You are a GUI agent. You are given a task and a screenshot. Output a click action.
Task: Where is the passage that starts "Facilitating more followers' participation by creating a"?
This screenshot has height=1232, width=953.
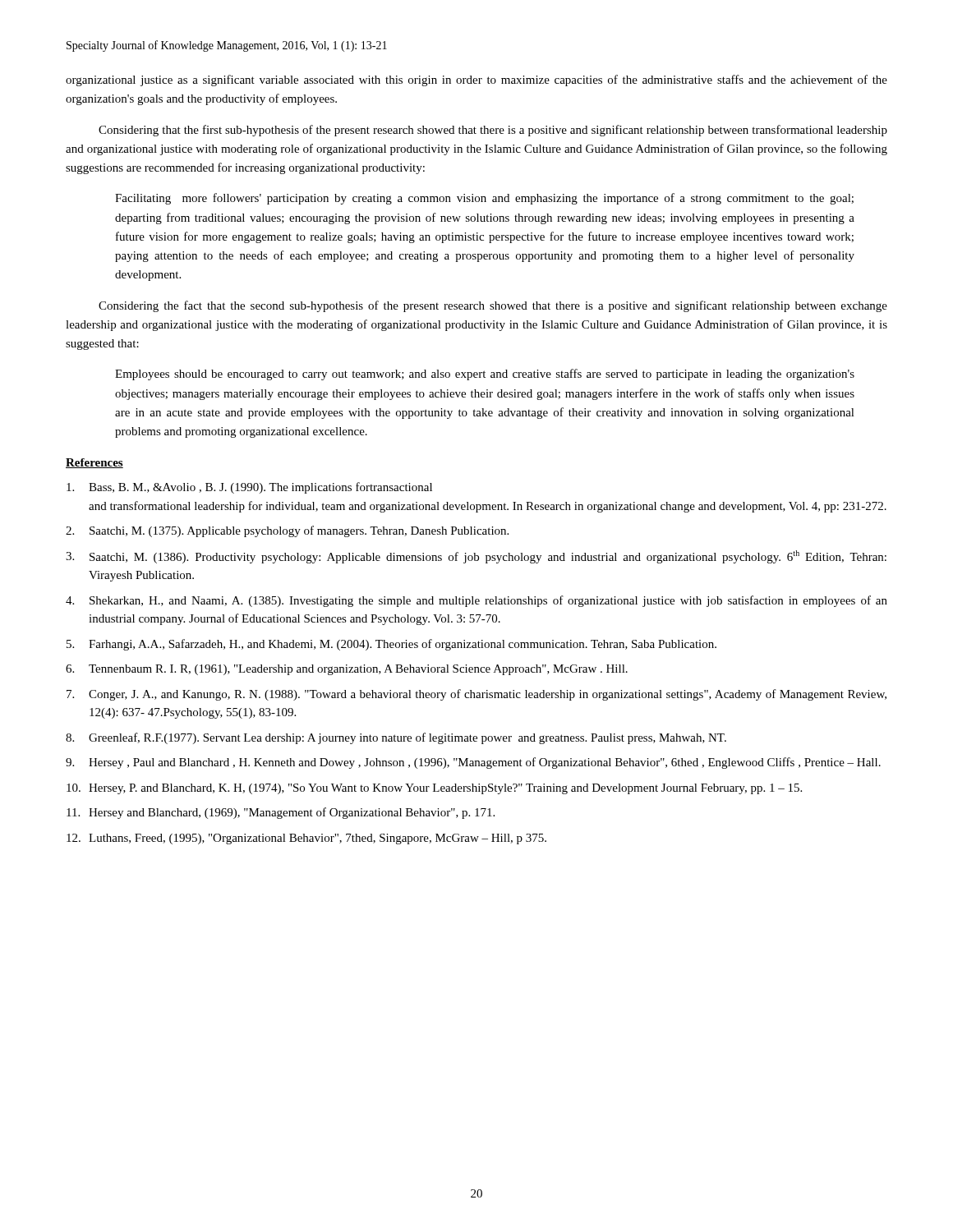pos(485,236)
